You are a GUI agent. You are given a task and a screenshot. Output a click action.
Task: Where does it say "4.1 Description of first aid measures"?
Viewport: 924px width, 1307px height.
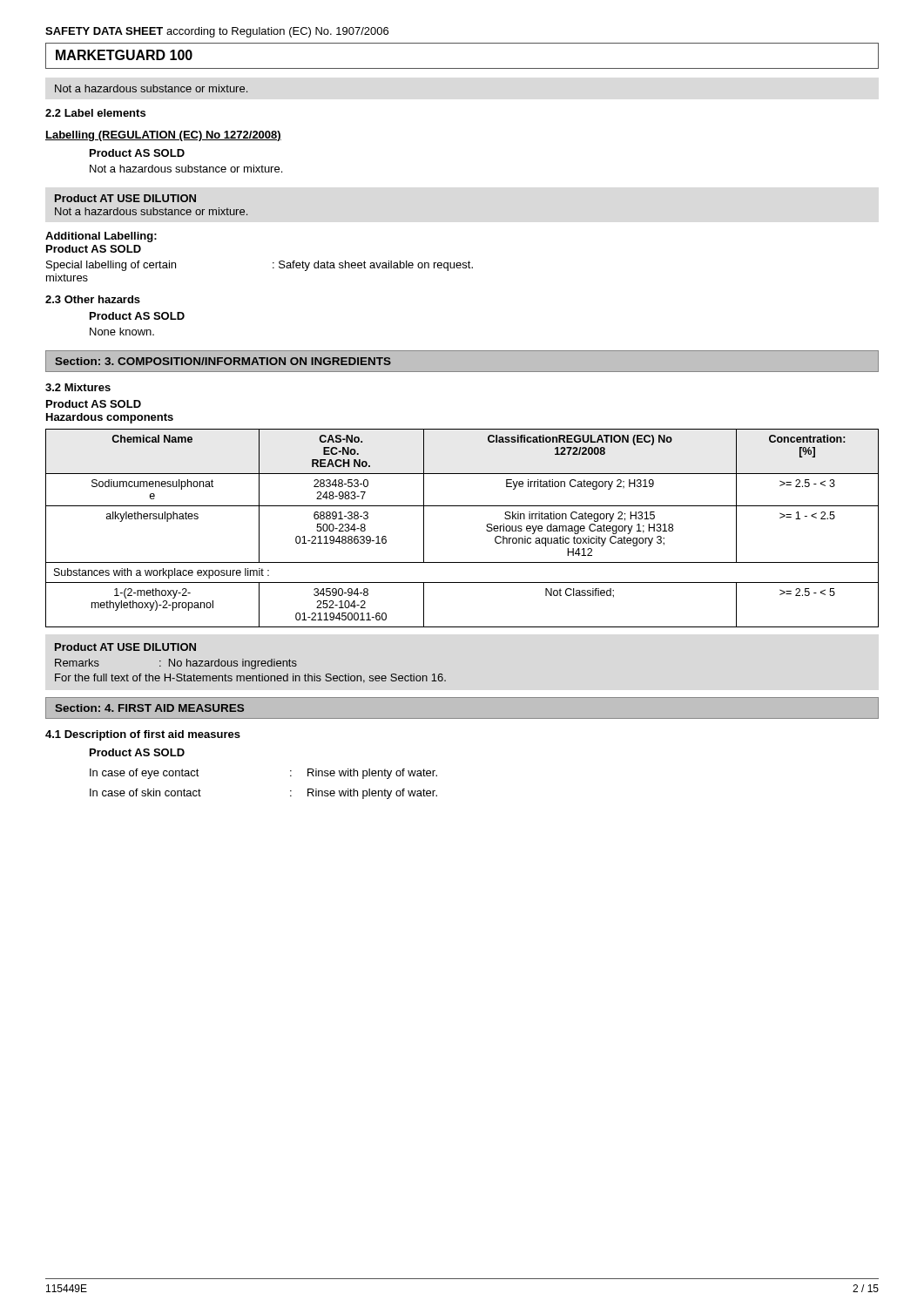(x=143, y=734)
